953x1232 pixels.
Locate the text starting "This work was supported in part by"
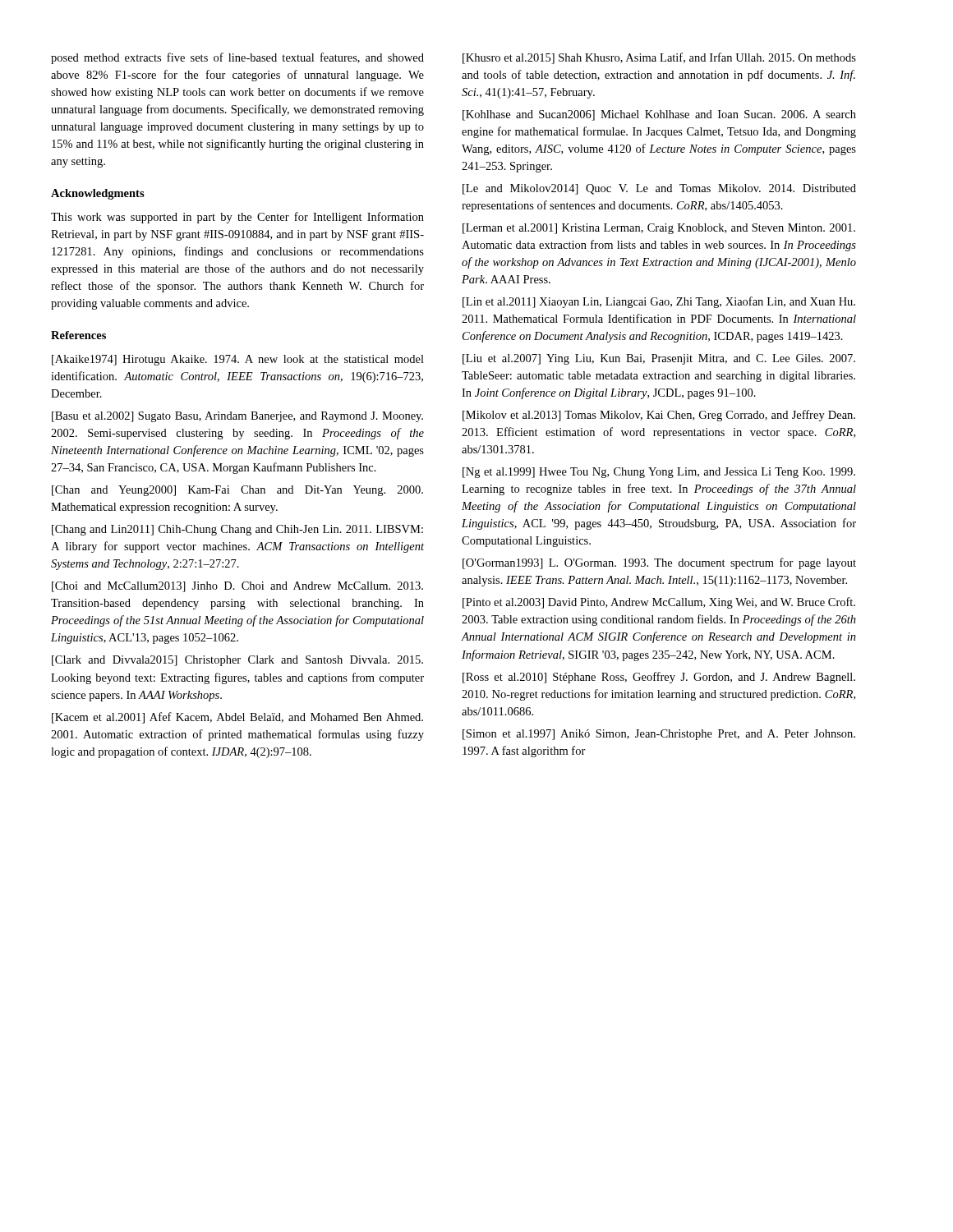(237, 261)
